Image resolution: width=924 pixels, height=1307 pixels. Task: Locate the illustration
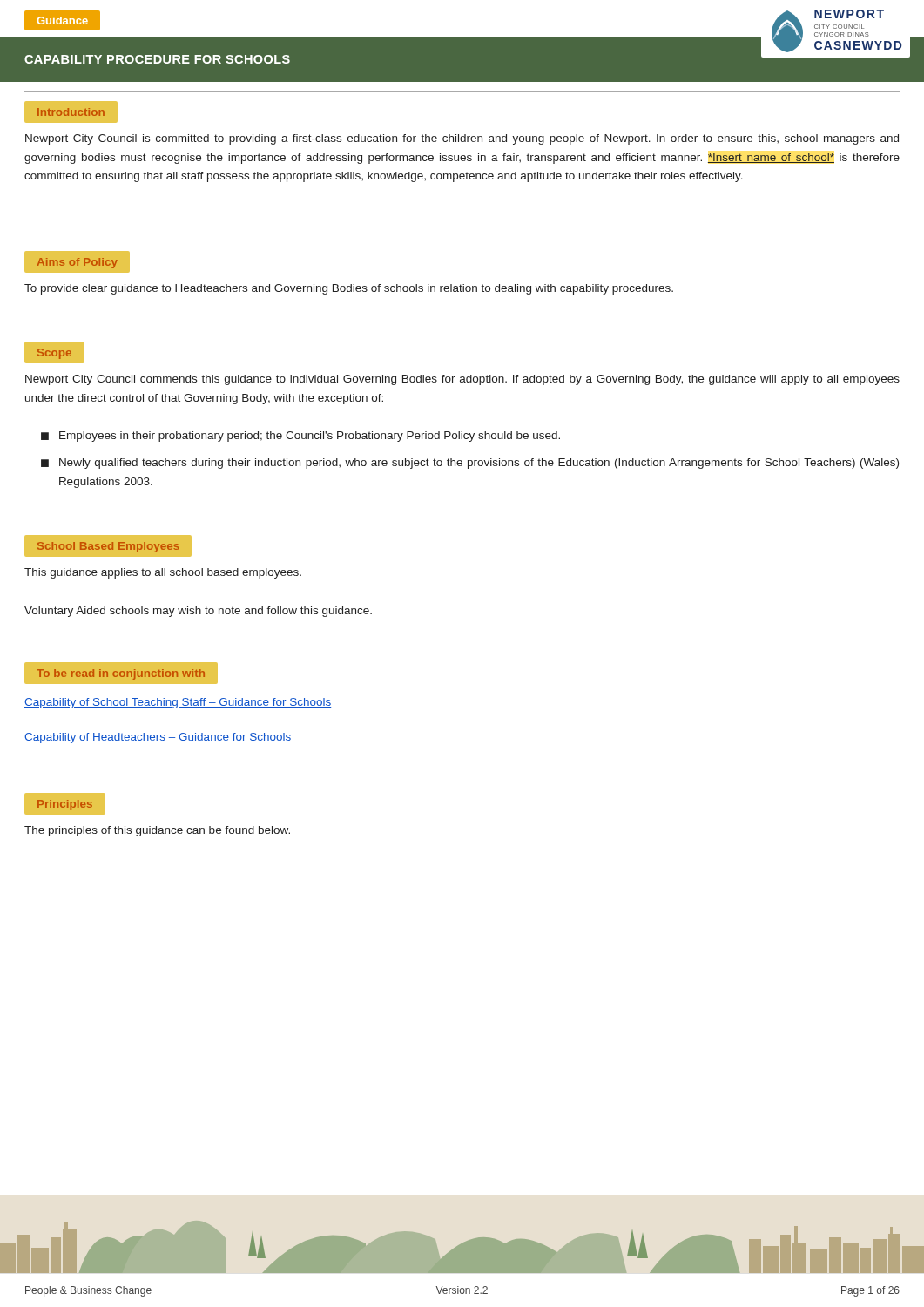point(462,1235)
